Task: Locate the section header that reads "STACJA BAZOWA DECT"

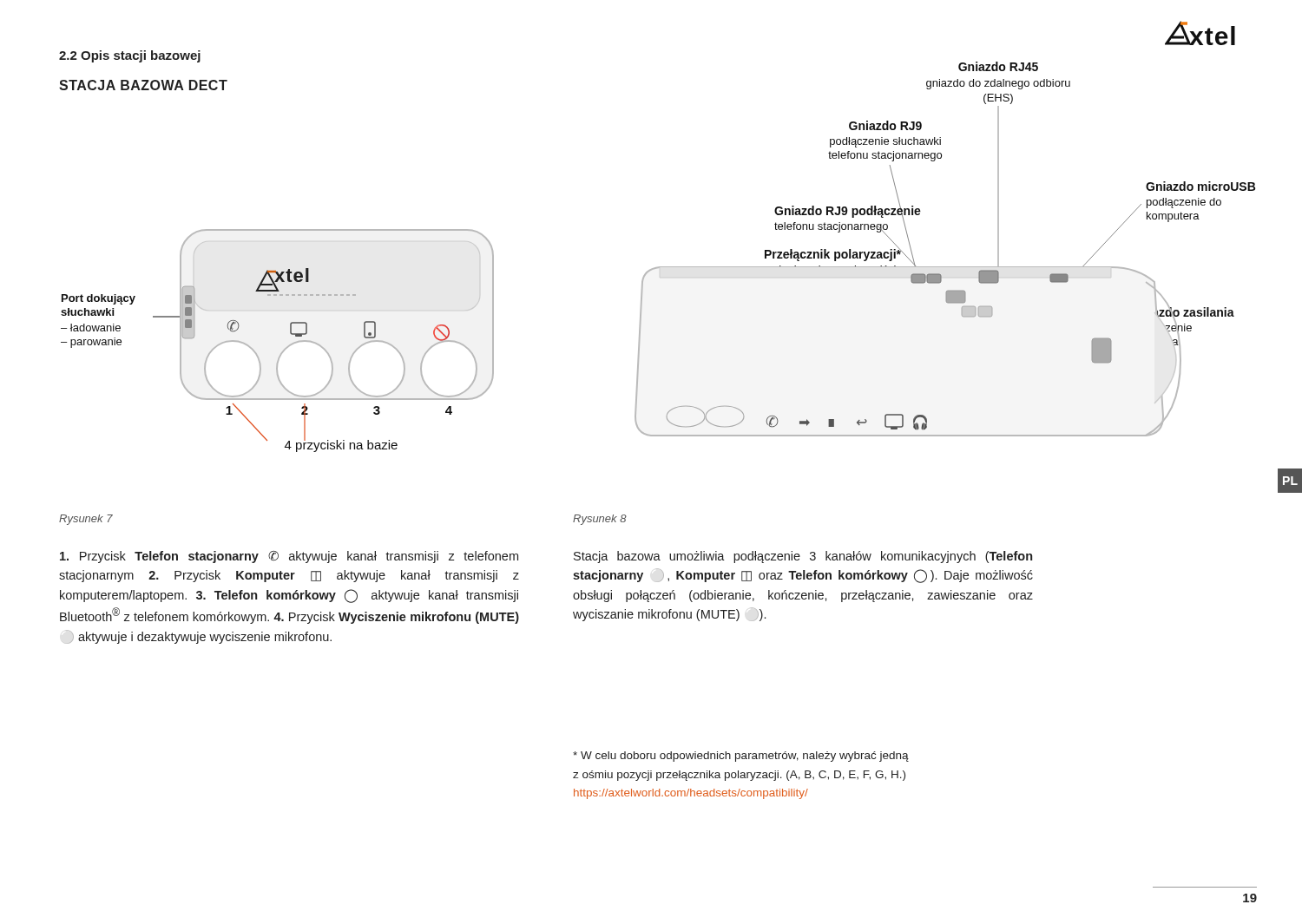Action: 143,85
